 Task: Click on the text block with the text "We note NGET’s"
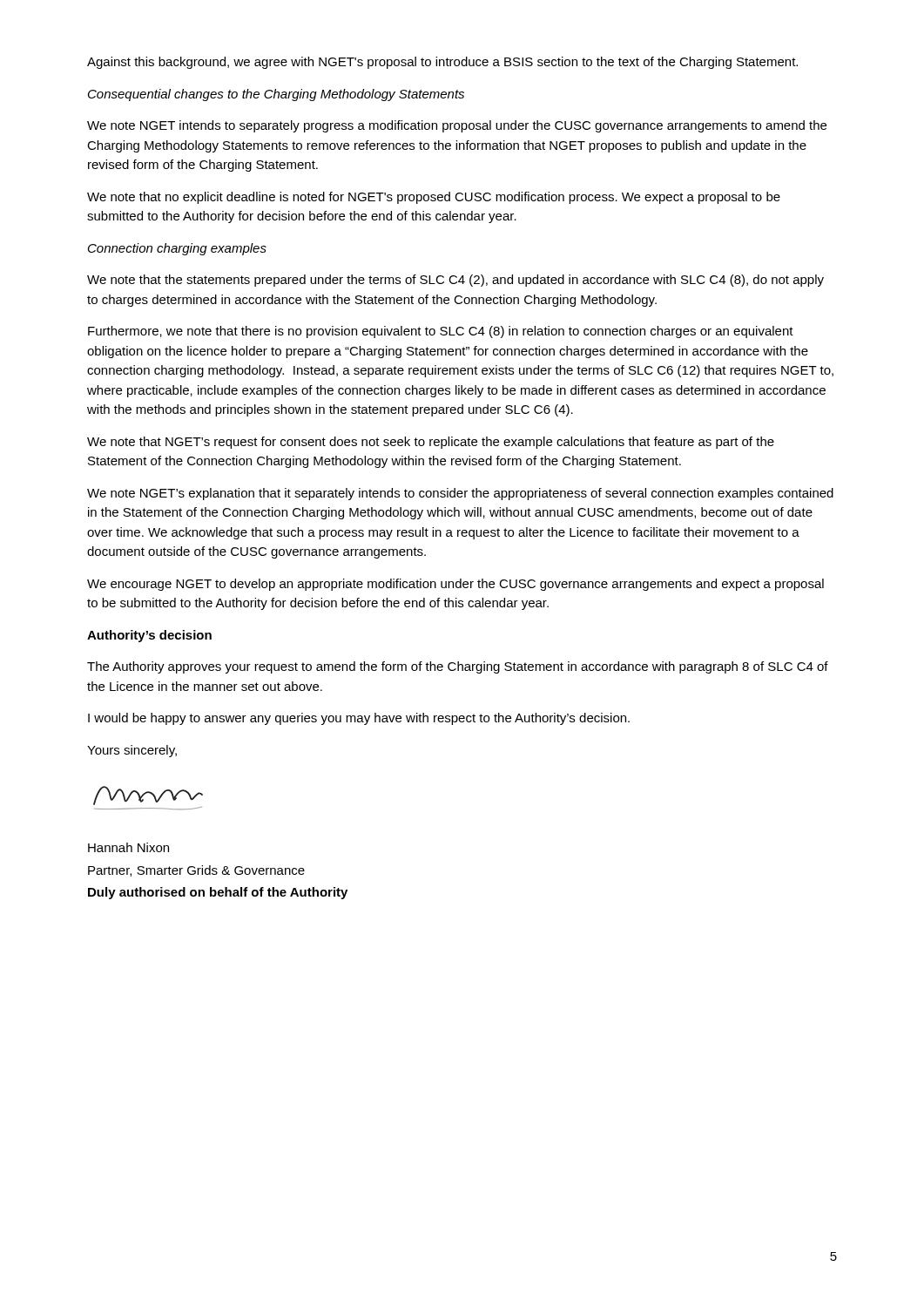click(x=460, y=522)
